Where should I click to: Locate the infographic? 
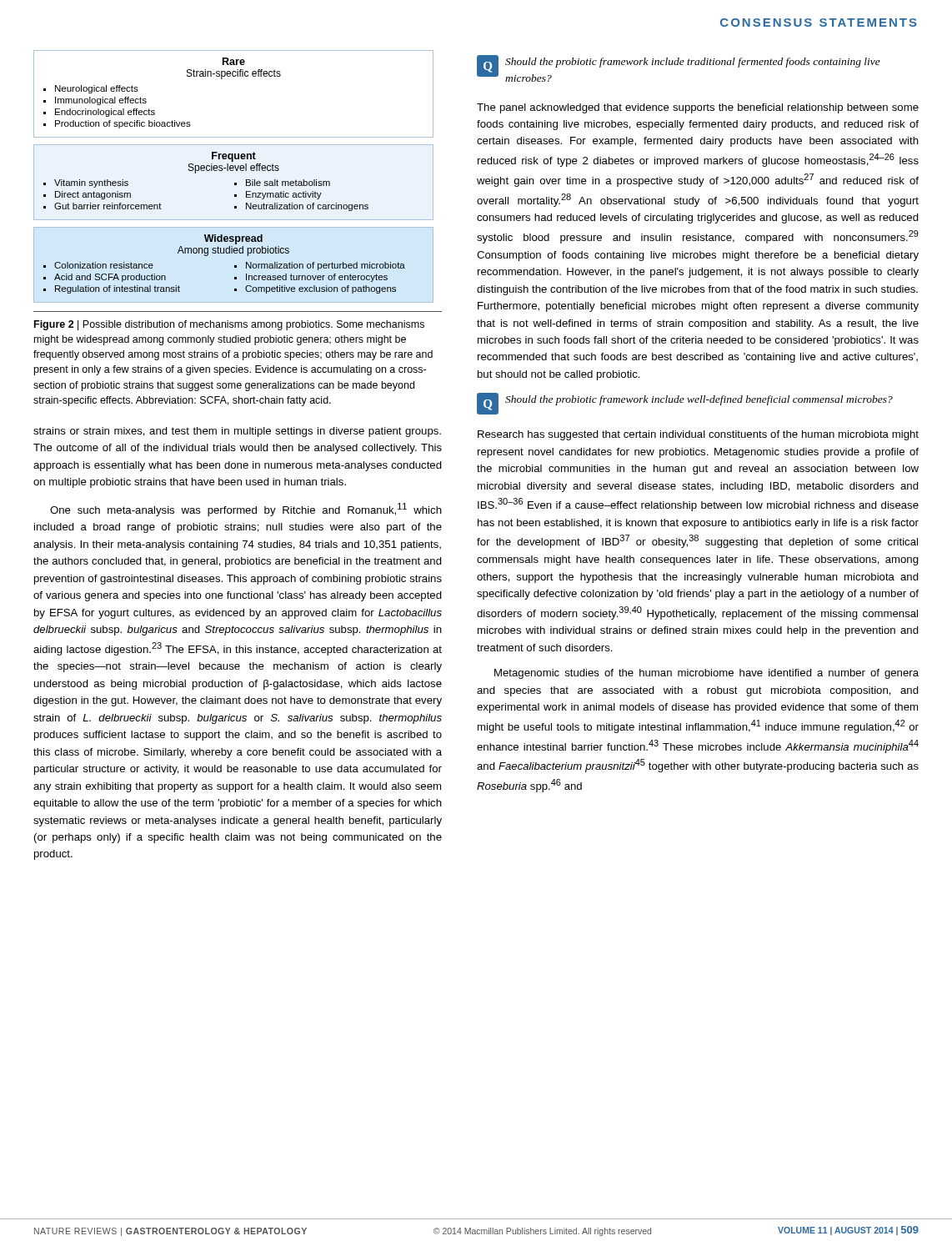(x=233, y=176)
